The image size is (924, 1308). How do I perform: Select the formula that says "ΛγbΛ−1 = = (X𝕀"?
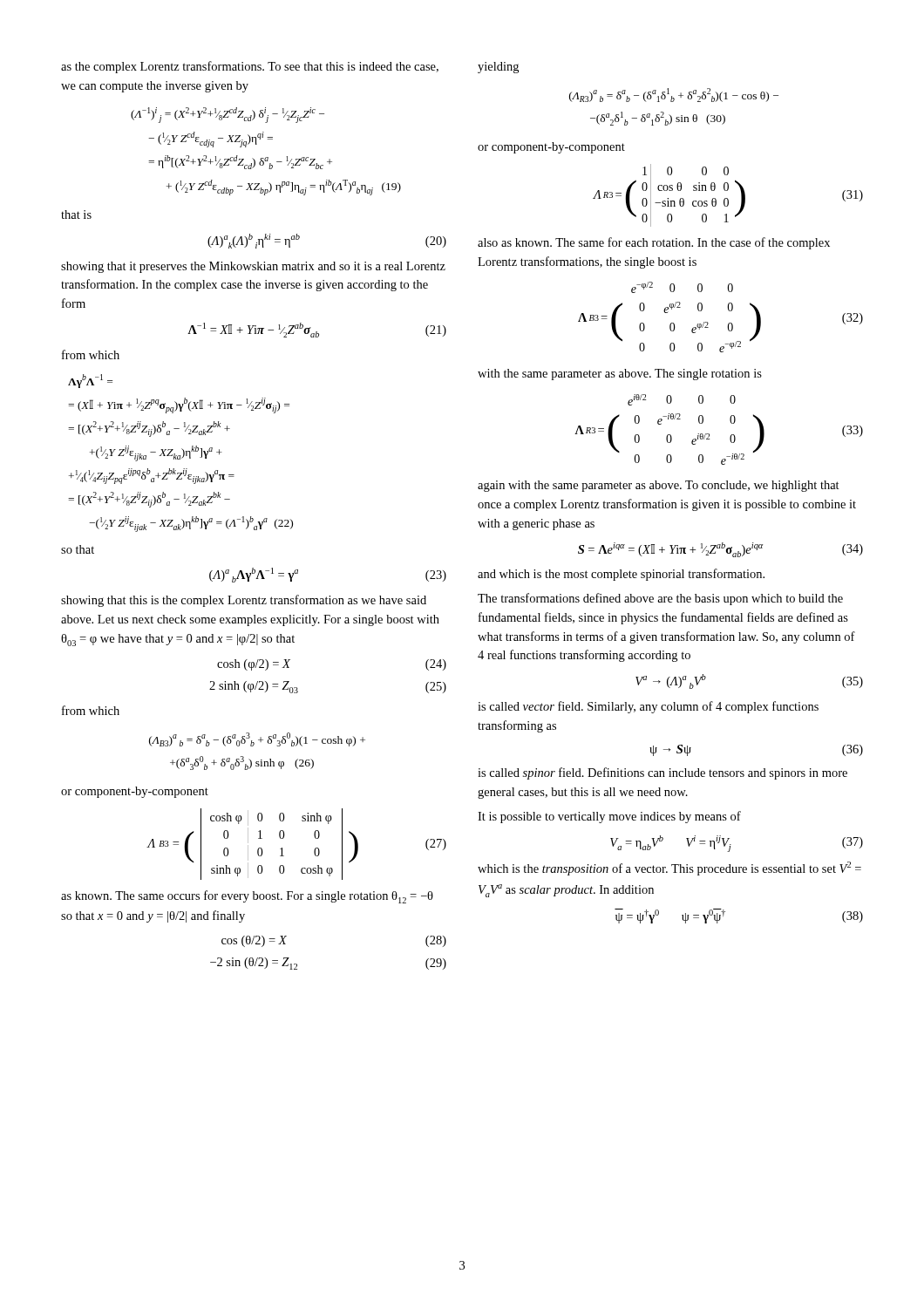pyautogui.click(x=90, y=381)
